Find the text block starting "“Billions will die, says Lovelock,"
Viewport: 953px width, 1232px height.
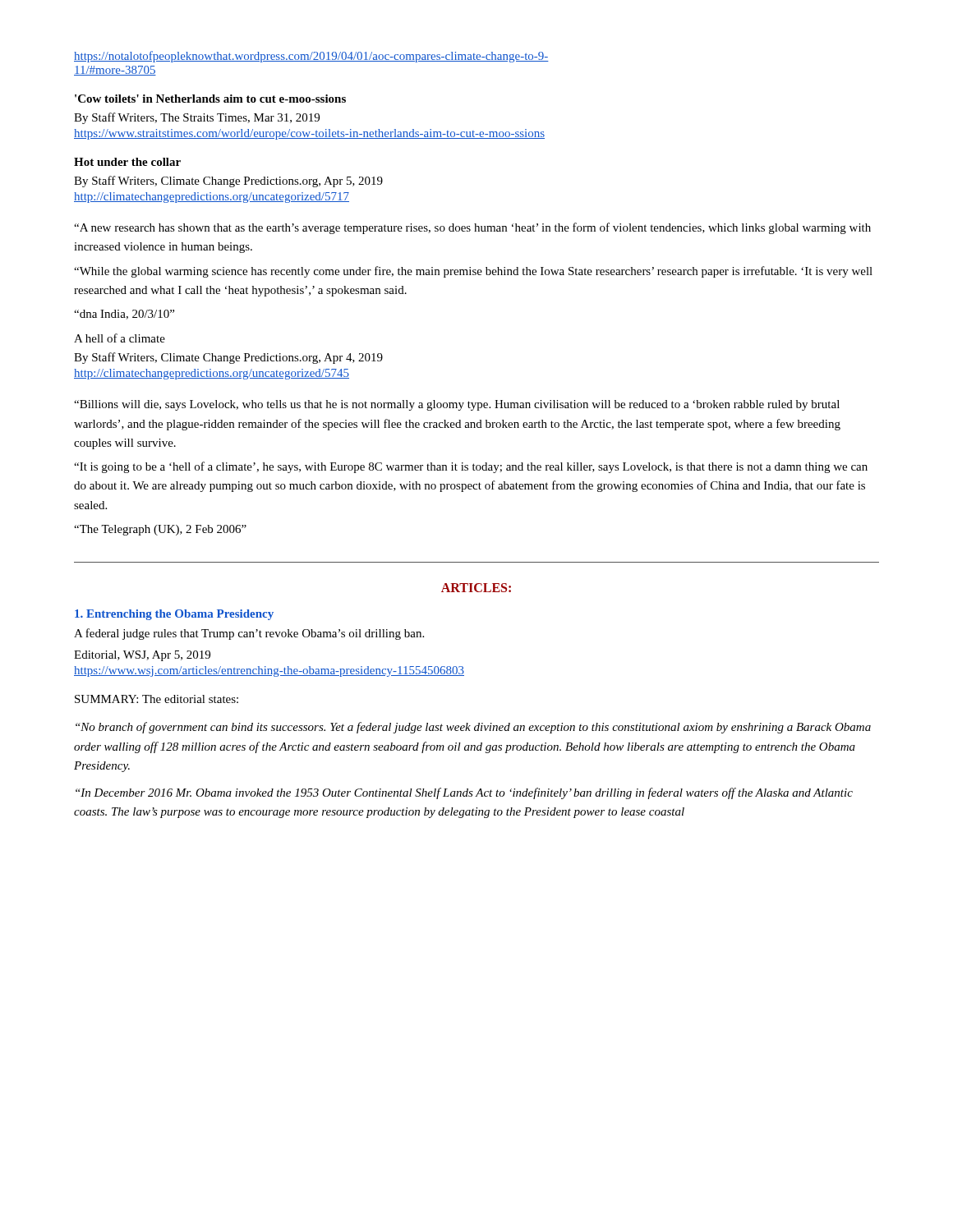click(457, 423)
